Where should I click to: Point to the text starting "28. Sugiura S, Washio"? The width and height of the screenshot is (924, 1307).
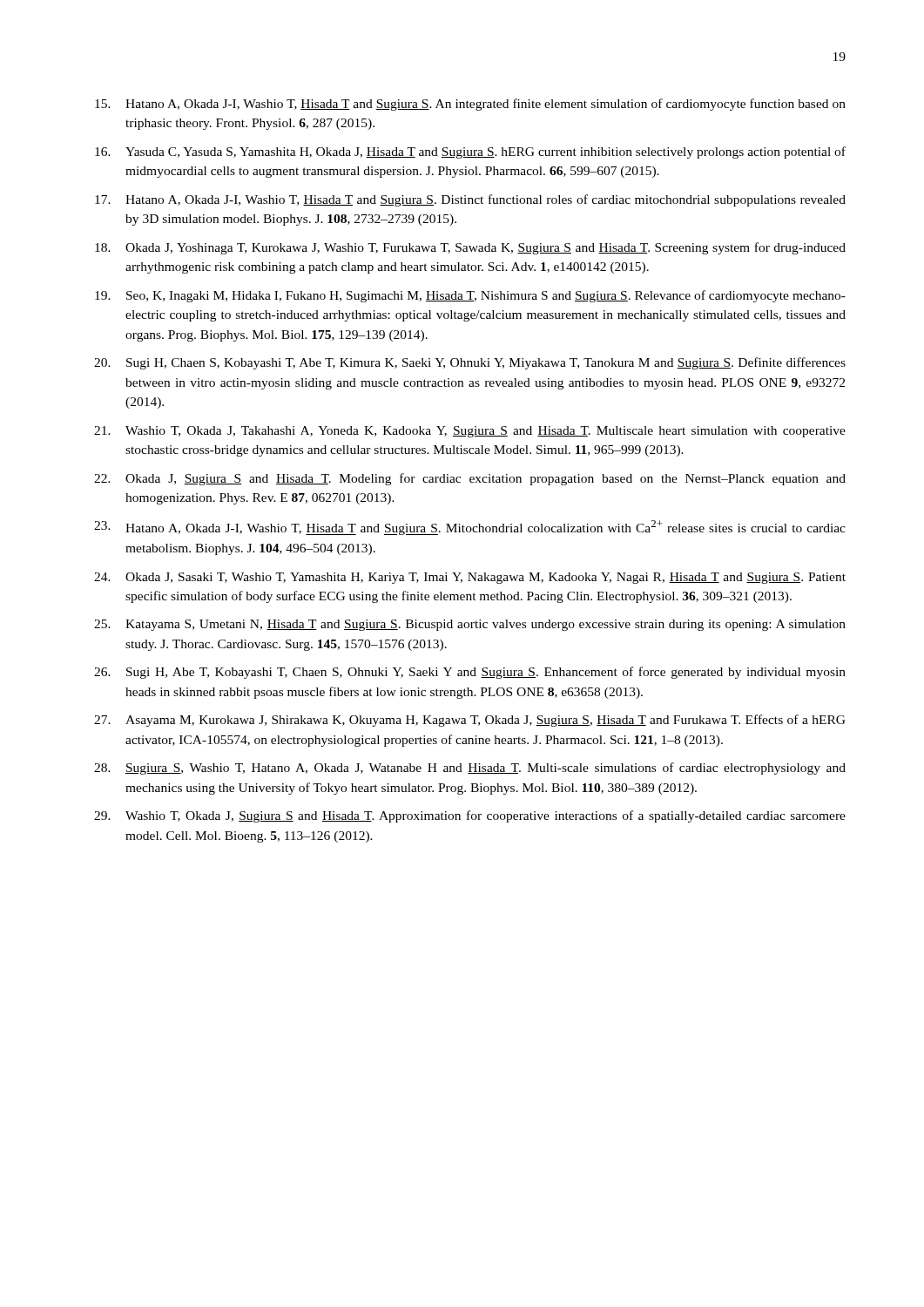tap(470, 778)
